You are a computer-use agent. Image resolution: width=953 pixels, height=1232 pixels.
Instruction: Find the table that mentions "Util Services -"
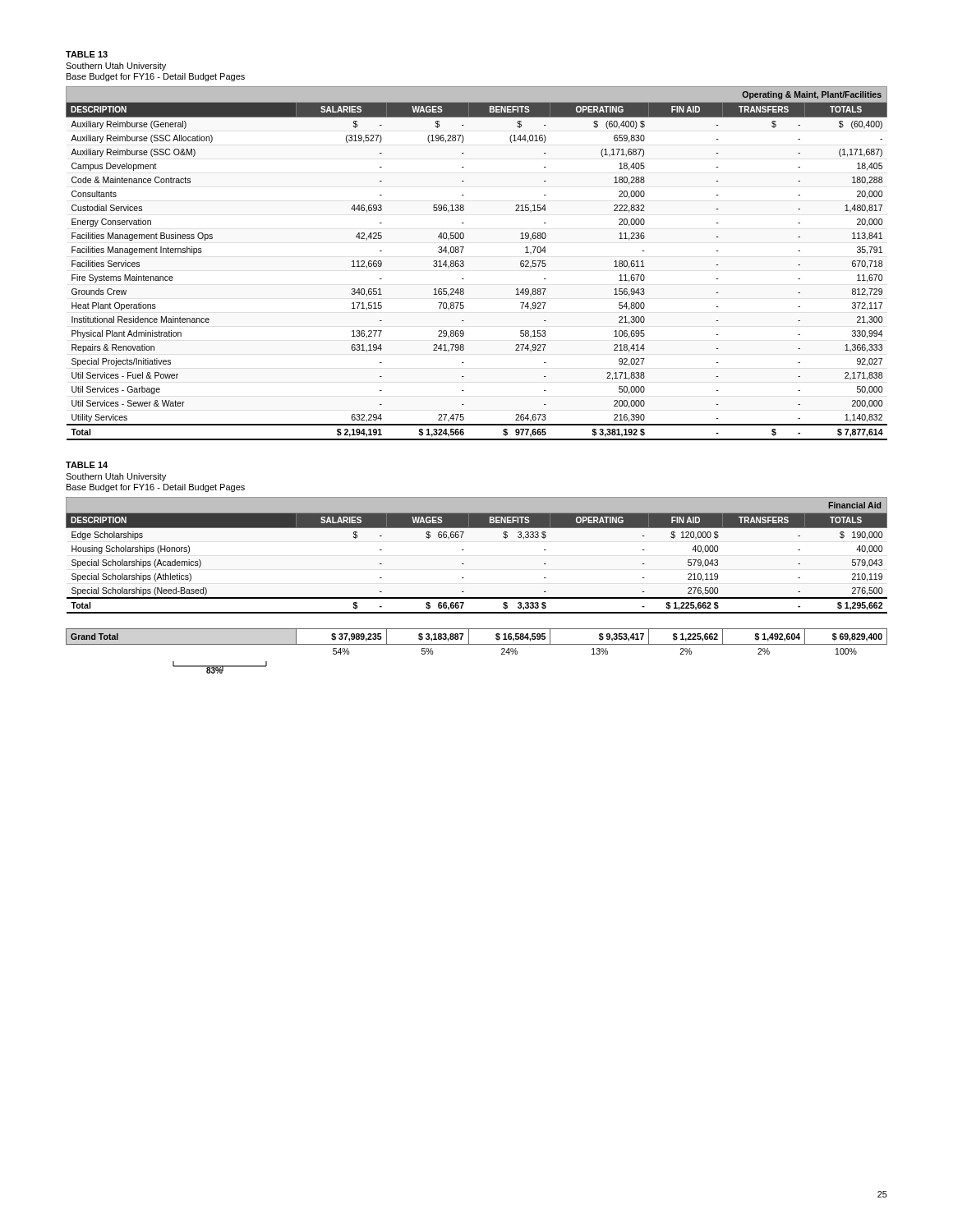[x=476, y=263]
